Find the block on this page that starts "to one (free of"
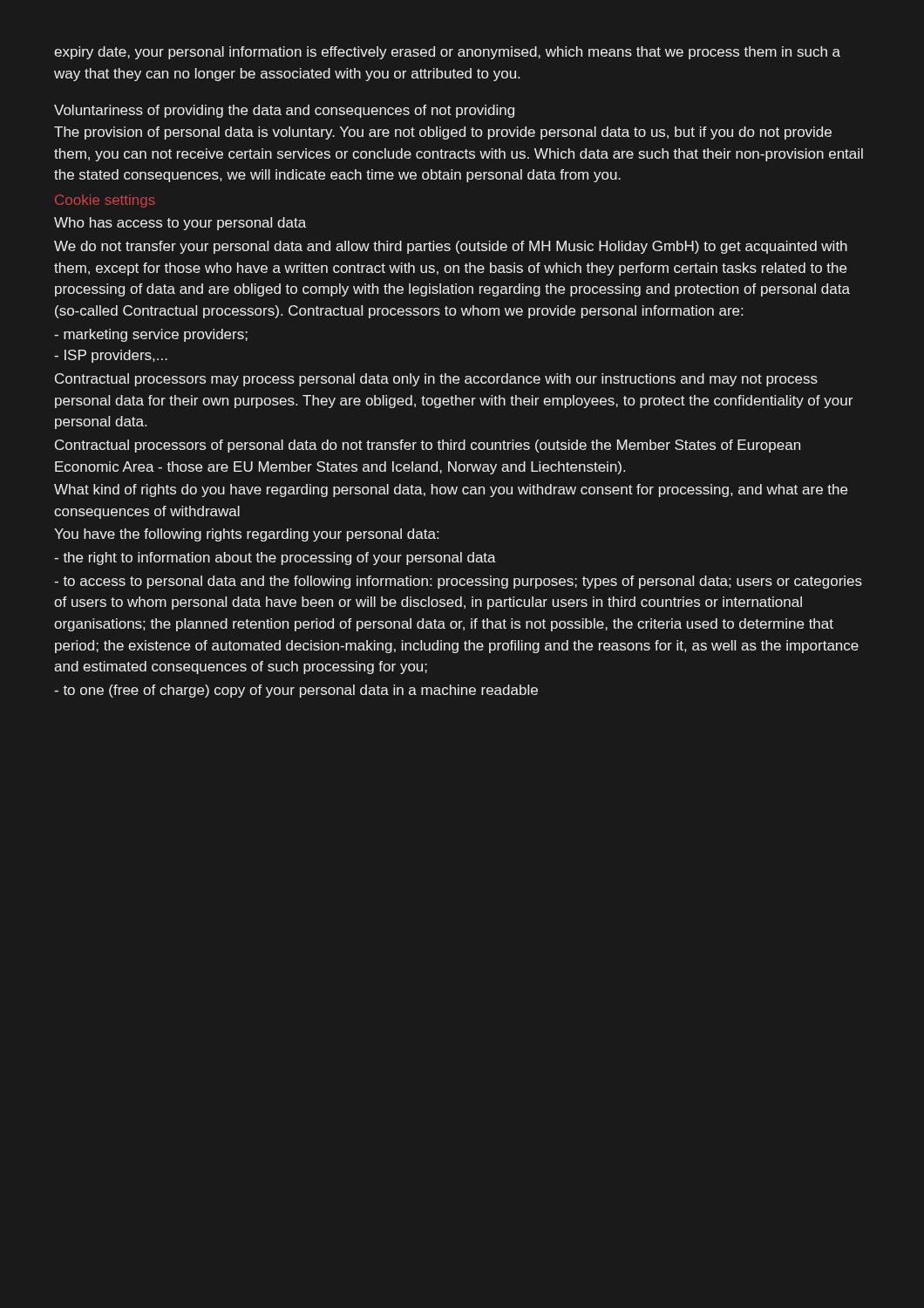This screenshot has height=1308, width=924. (296, 690)
